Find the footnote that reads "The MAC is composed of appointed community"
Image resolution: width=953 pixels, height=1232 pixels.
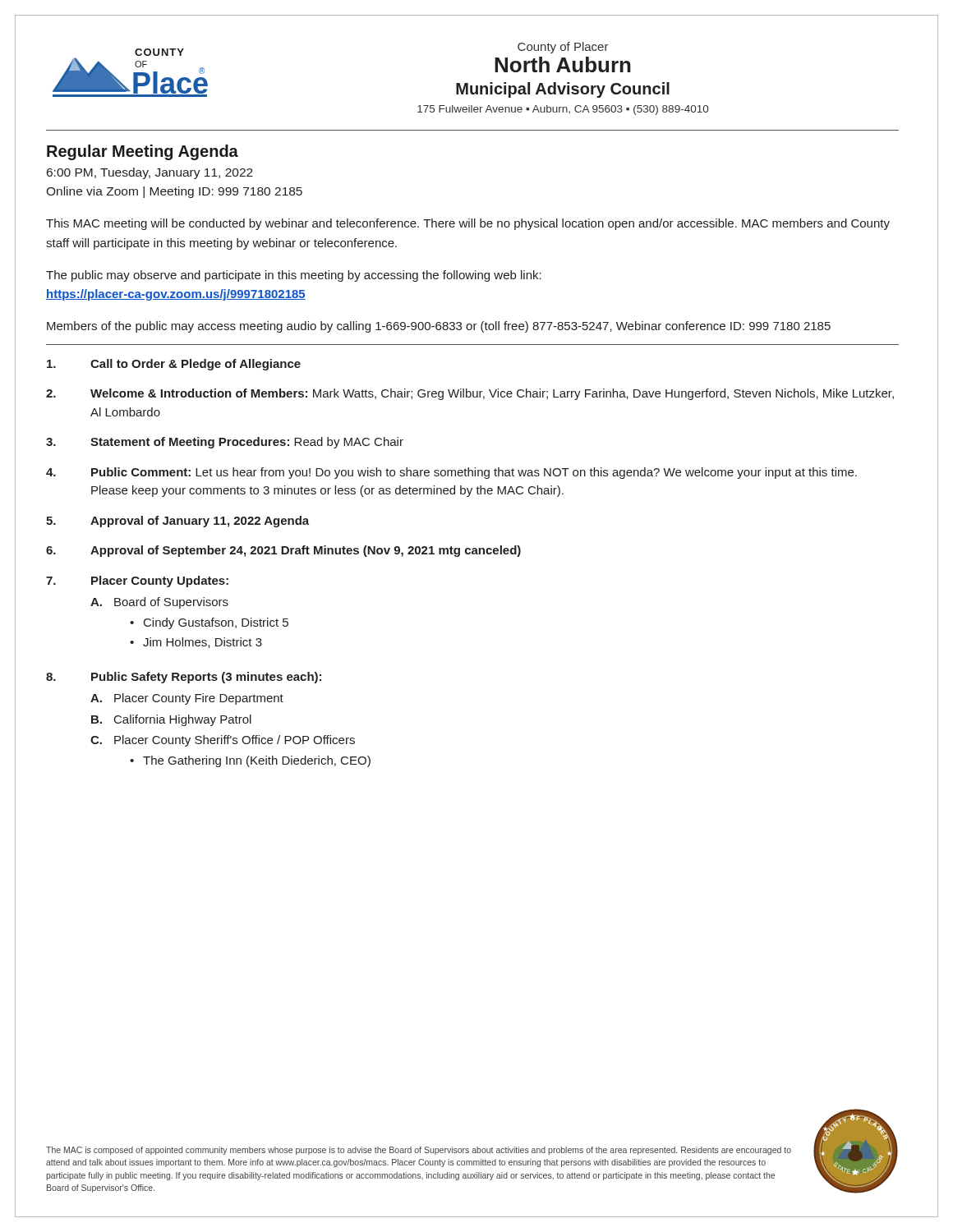419,1169
